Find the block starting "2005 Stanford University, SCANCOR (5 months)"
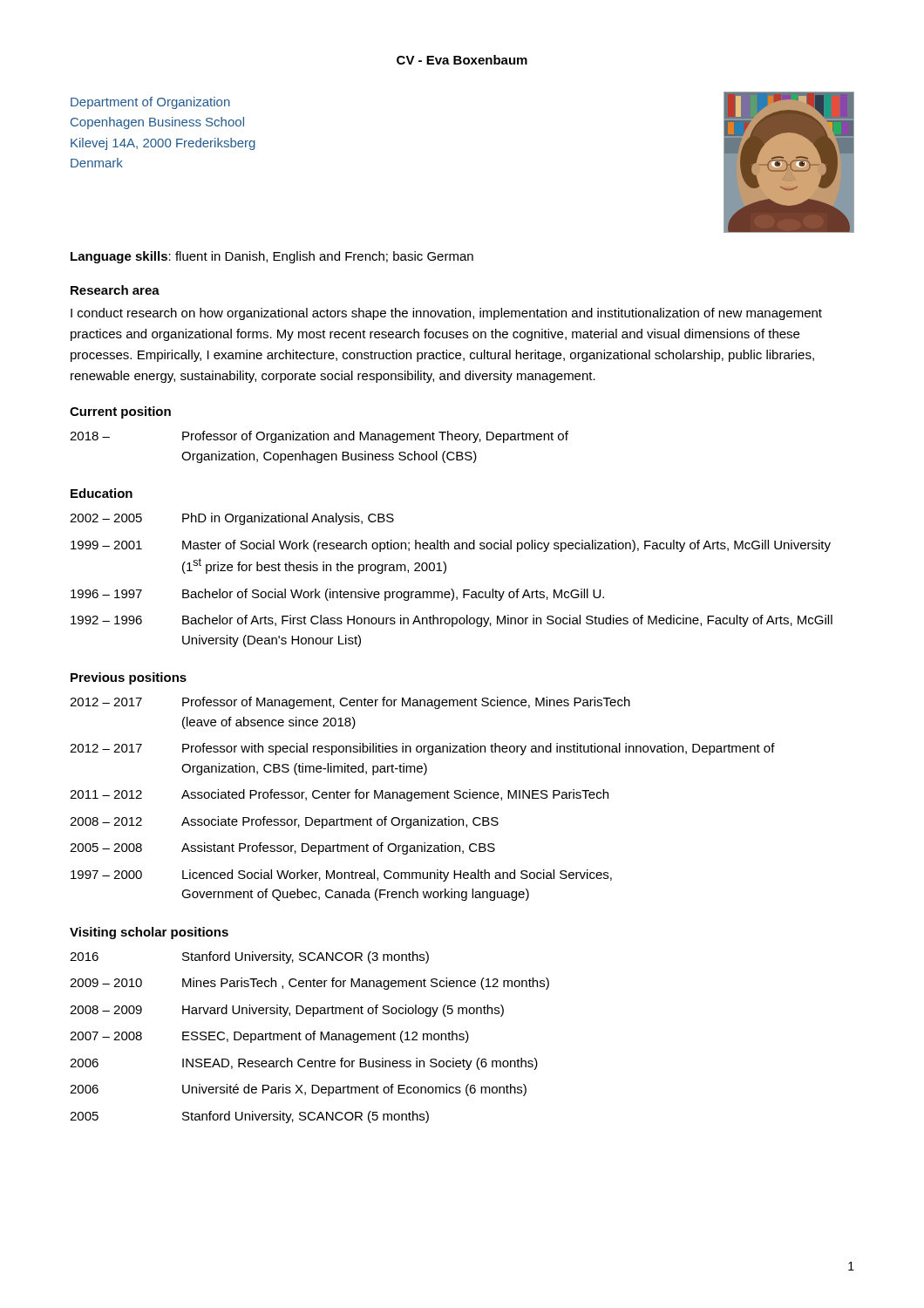The height and width of the screenshot is (1308, 924). [249, 1117]
